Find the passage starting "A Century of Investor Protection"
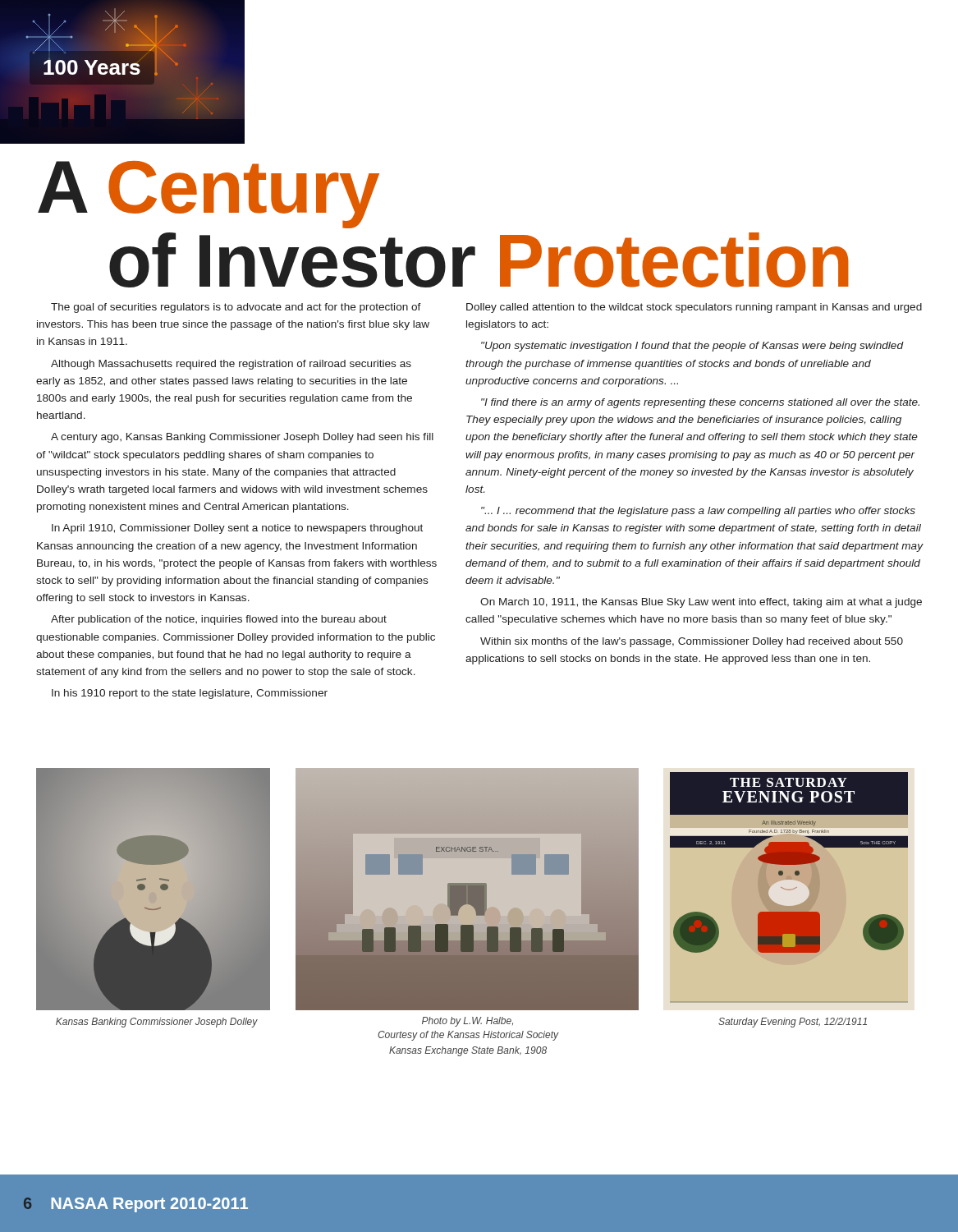 pyautogui.click(x=479, y=224)
